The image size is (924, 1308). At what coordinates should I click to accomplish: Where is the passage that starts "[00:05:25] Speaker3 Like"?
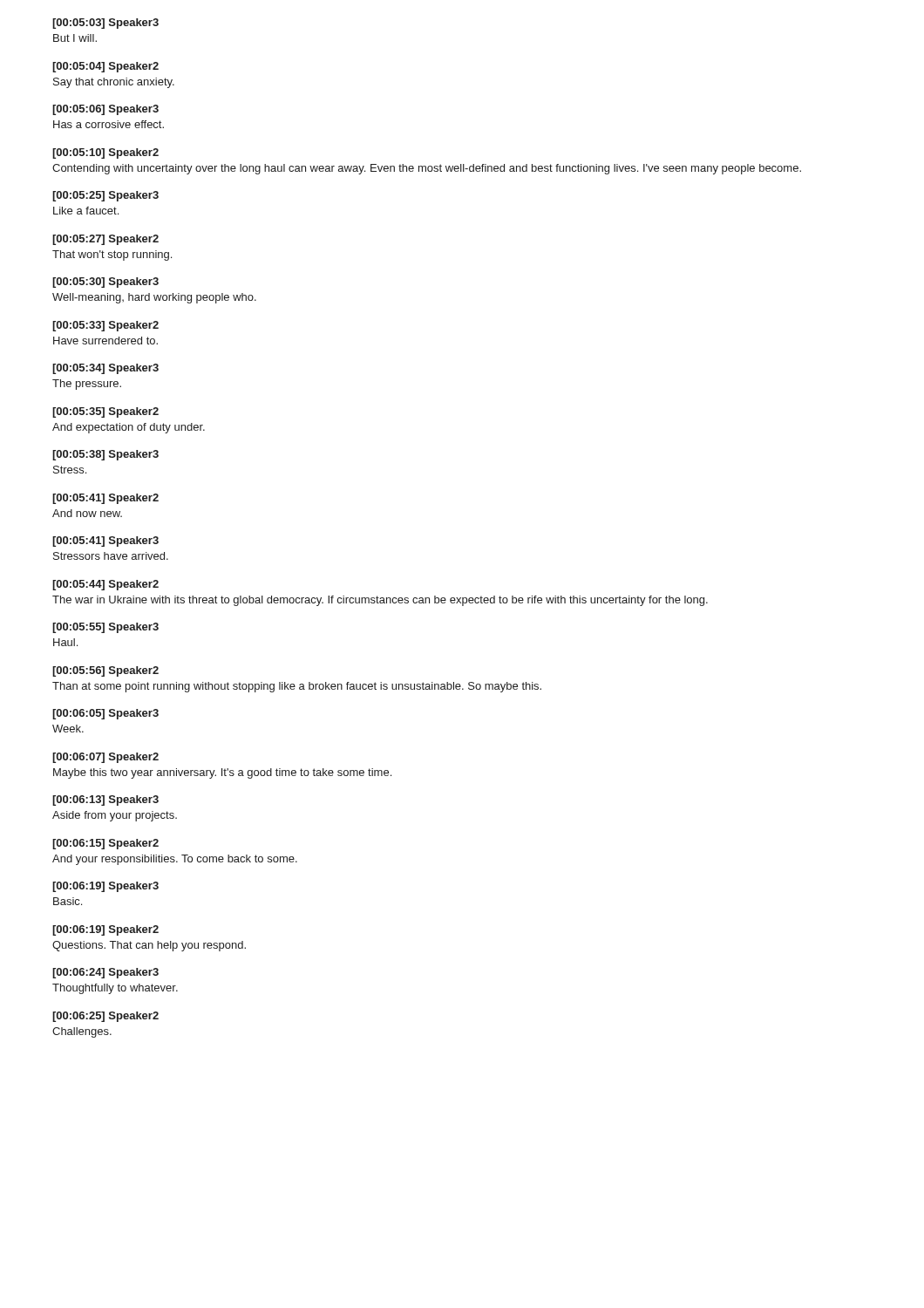pyautogui.click(x=105, y=196)
